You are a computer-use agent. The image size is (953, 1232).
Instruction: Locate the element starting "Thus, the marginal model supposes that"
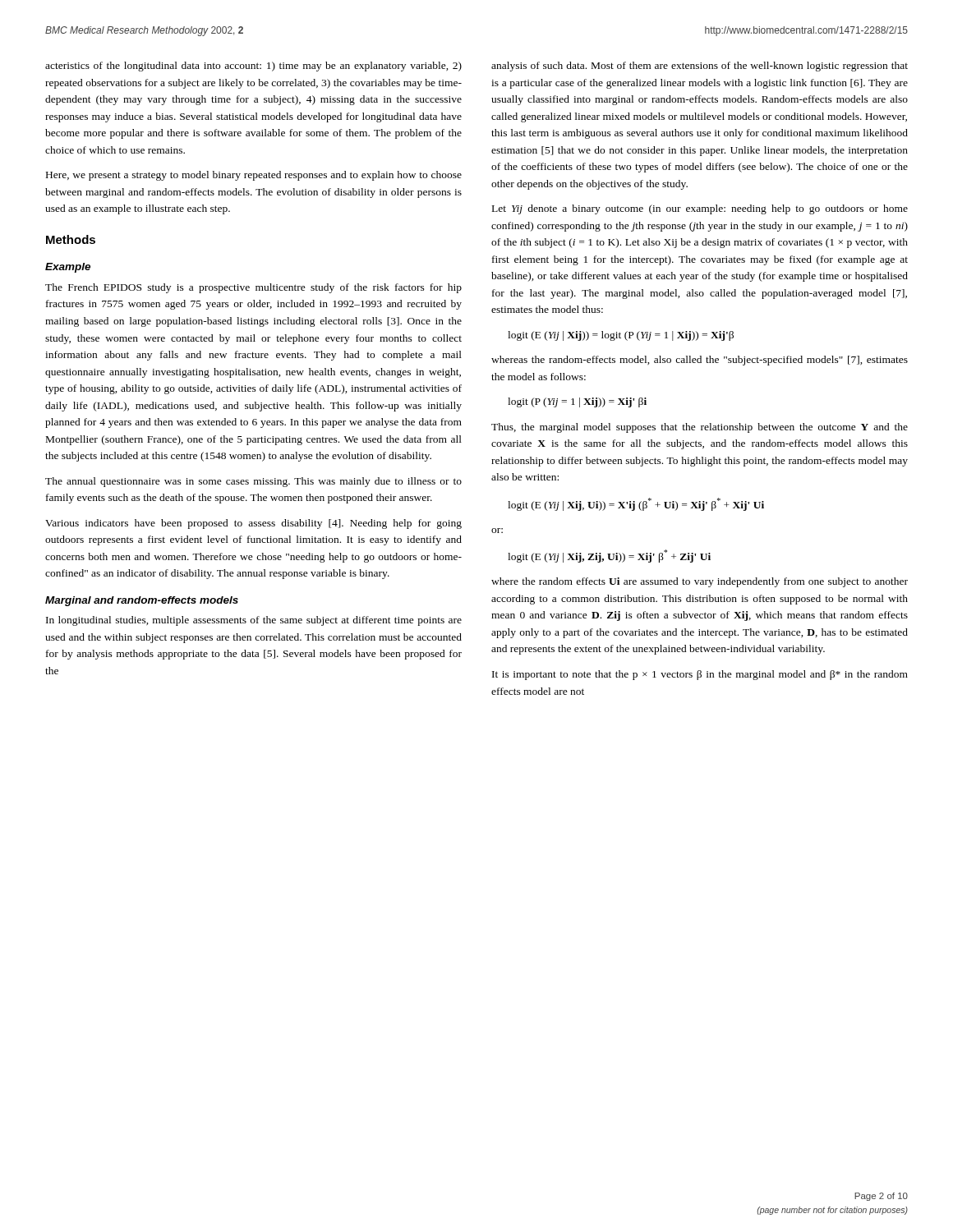pos(700,452)
